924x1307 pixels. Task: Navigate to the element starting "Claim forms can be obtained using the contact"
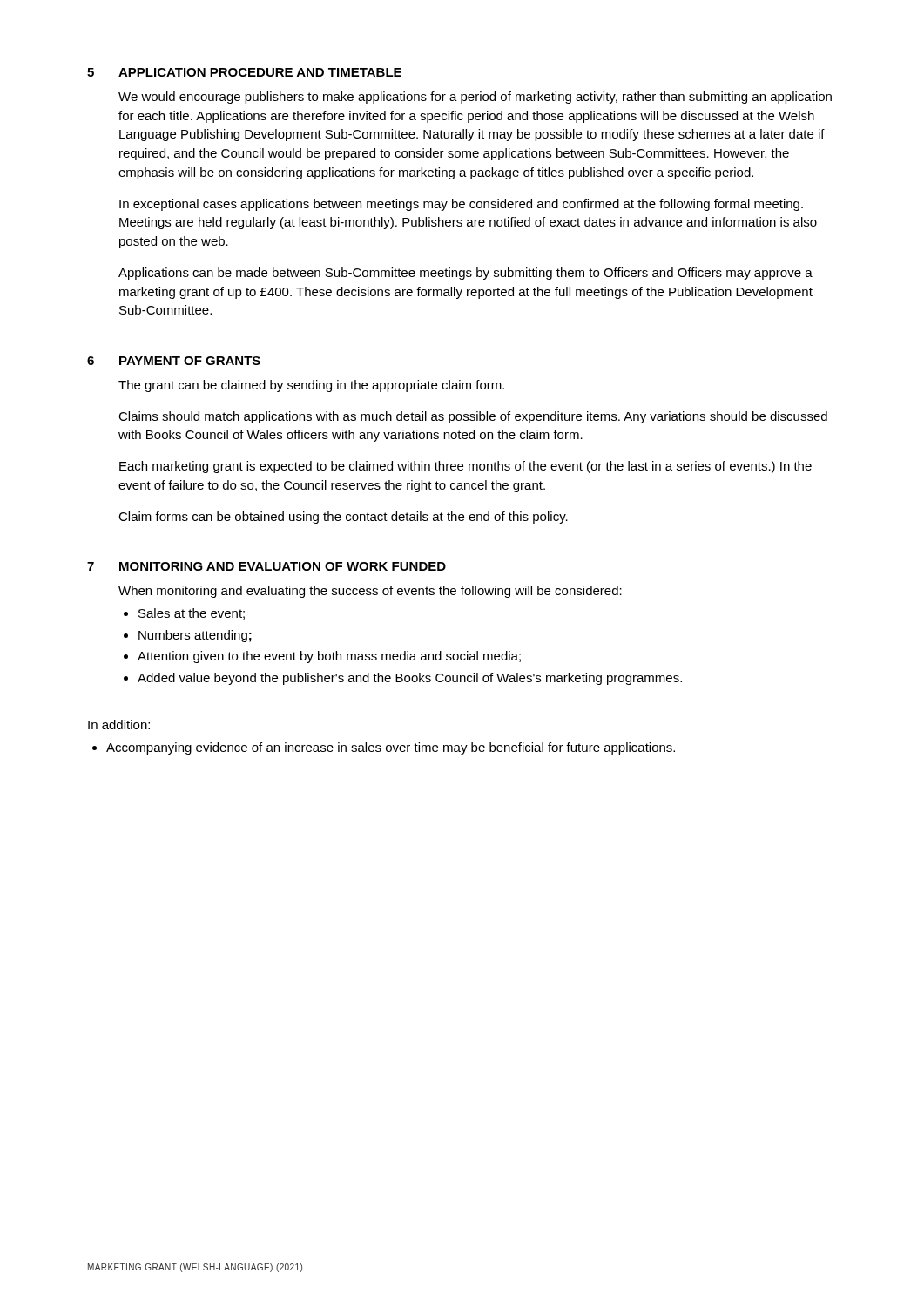(478, 516)
